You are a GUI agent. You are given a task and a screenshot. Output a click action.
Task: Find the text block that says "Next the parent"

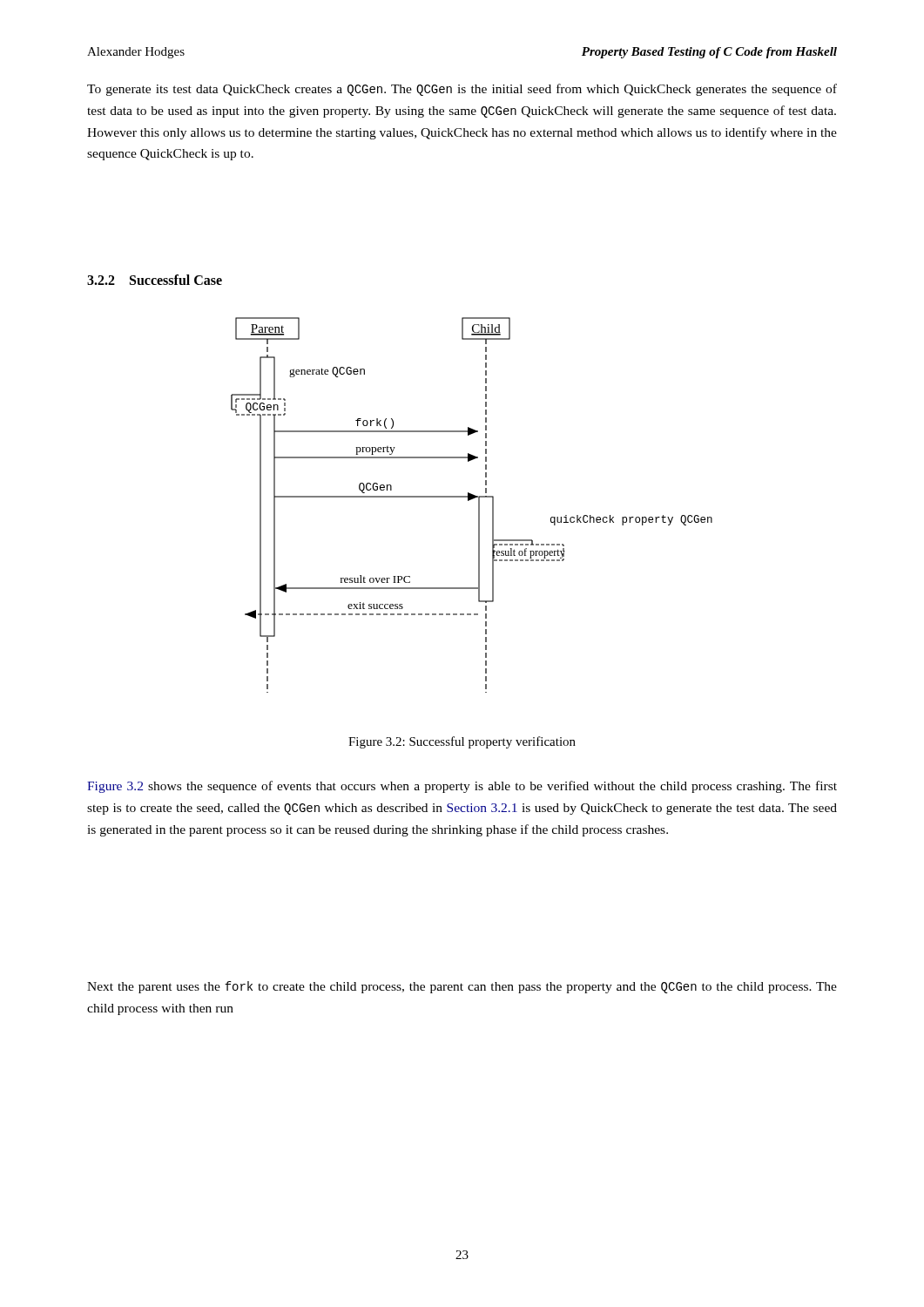click(x=462, y=997)
